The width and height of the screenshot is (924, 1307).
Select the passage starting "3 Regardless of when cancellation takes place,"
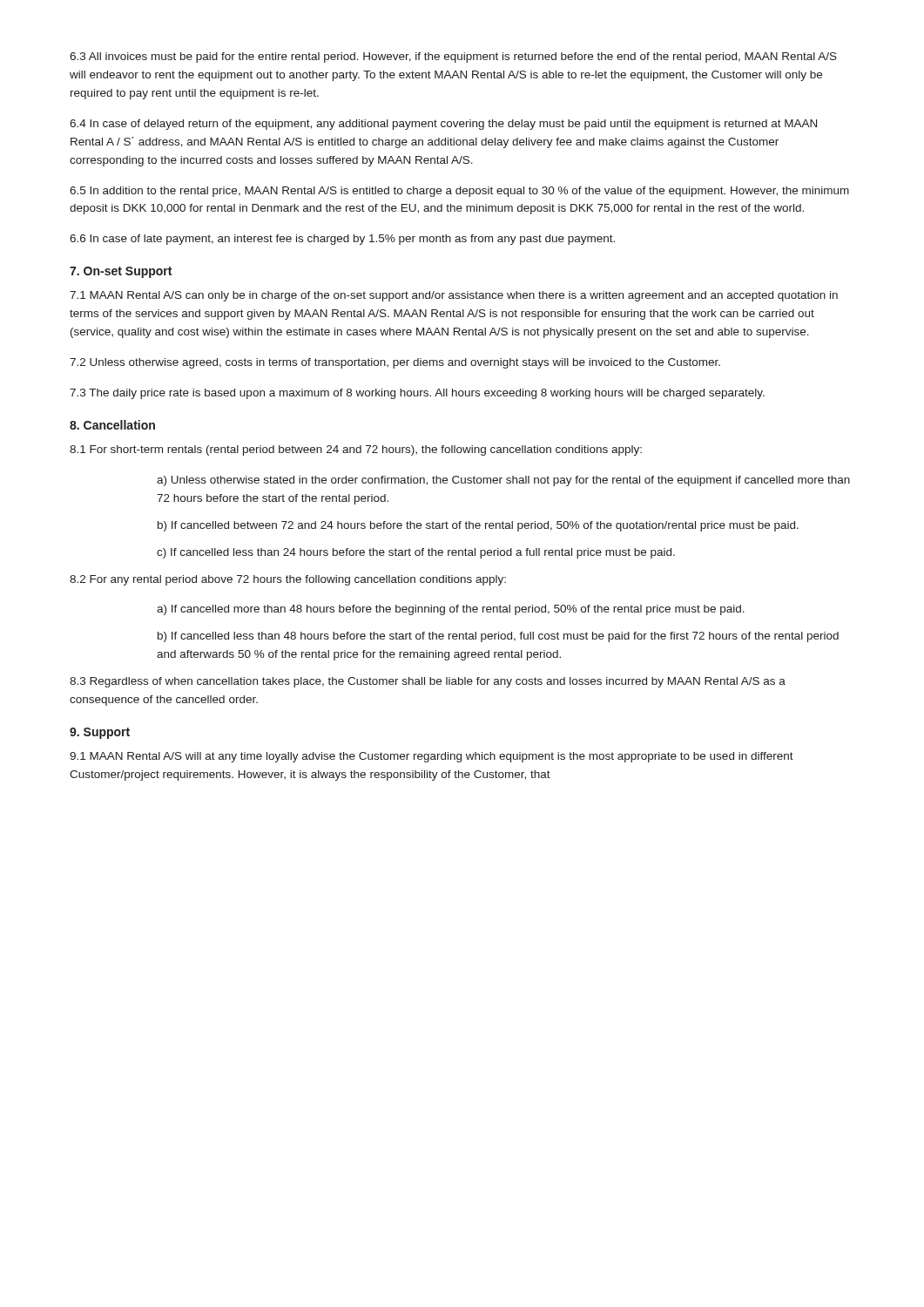[427, 690]
